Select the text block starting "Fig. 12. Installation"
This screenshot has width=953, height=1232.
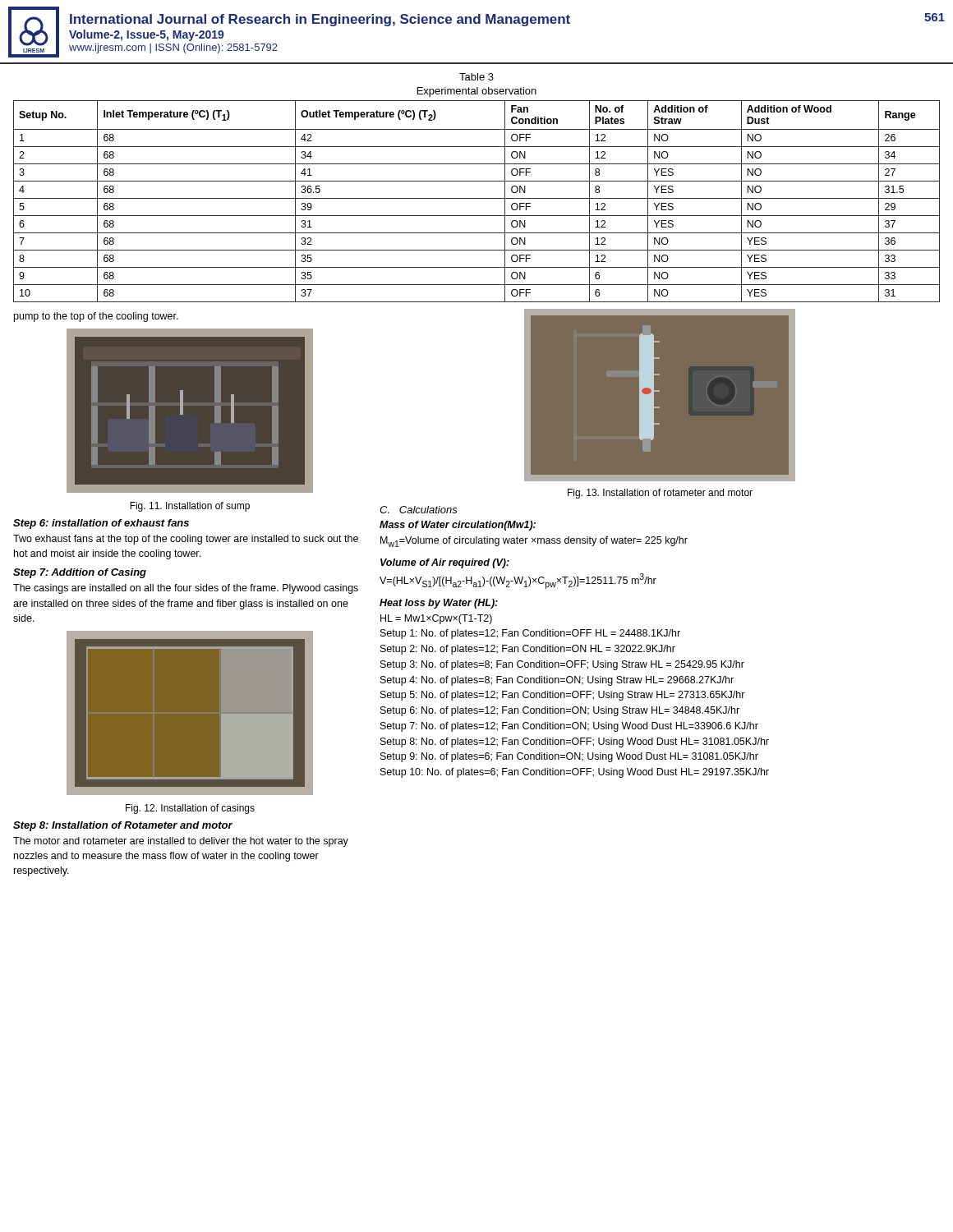(190, 808)
